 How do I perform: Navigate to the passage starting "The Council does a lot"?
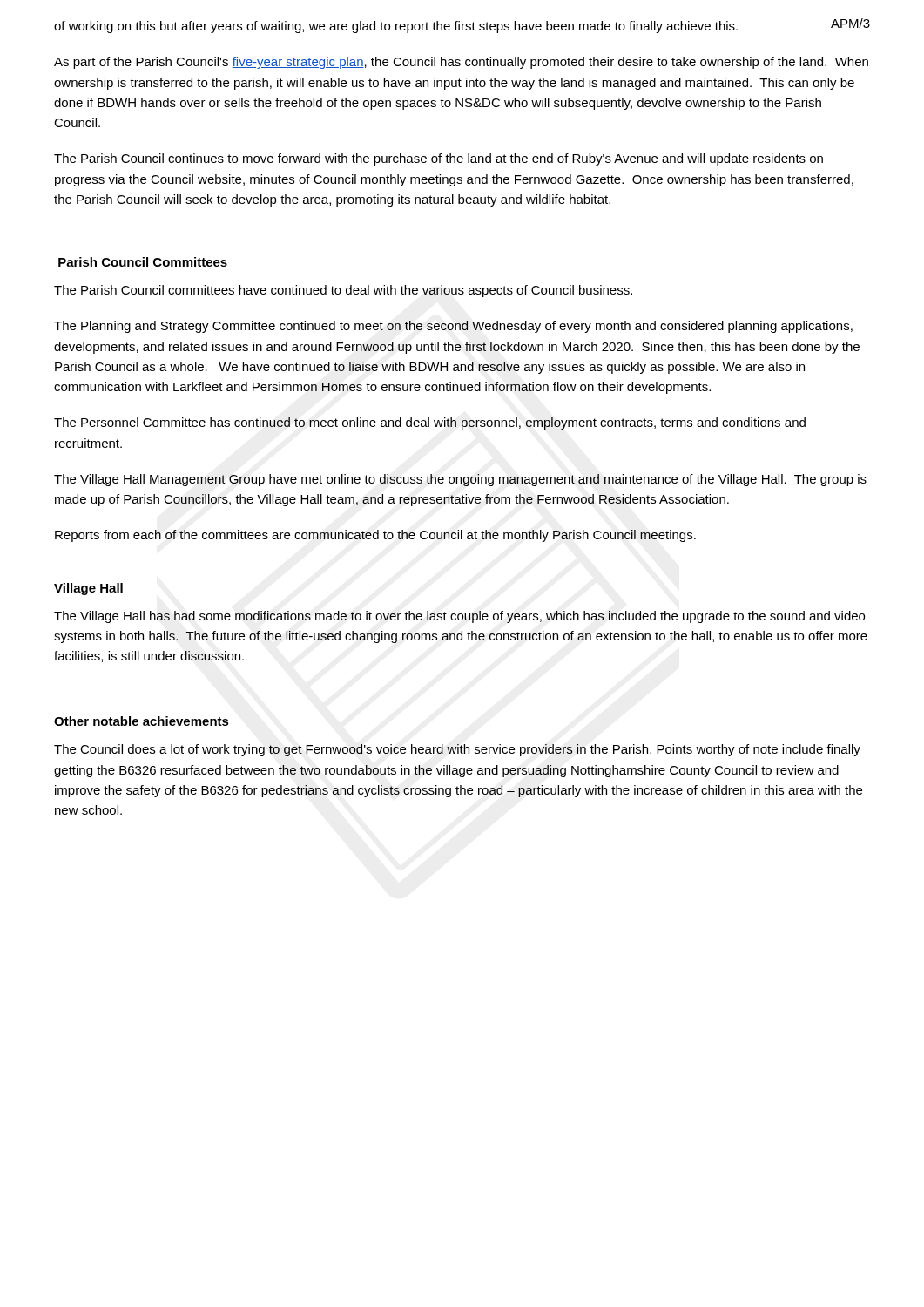tap(458, 779)
